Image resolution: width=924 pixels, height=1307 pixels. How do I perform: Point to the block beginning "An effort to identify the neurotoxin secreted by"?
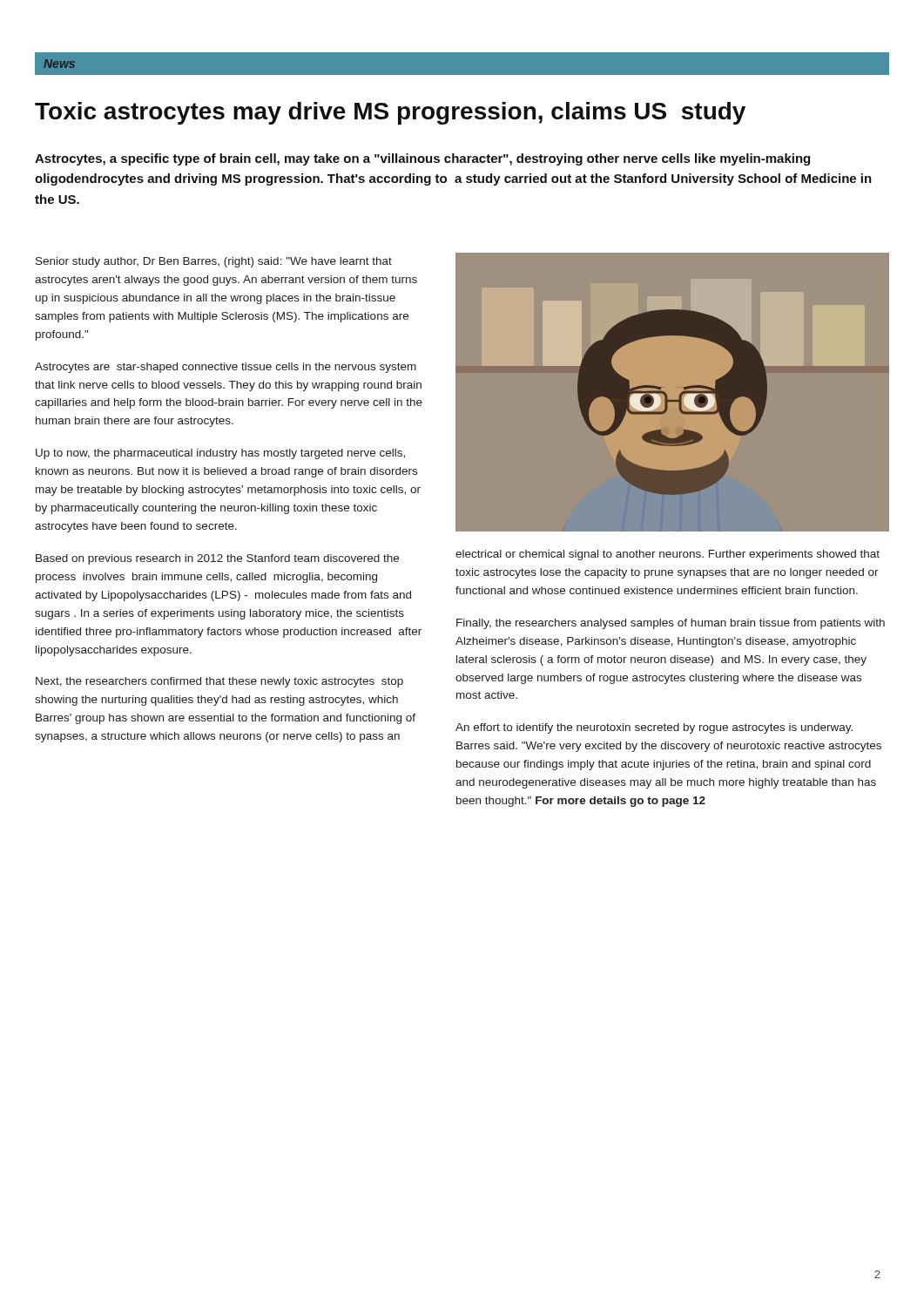(x=669, y=764)
